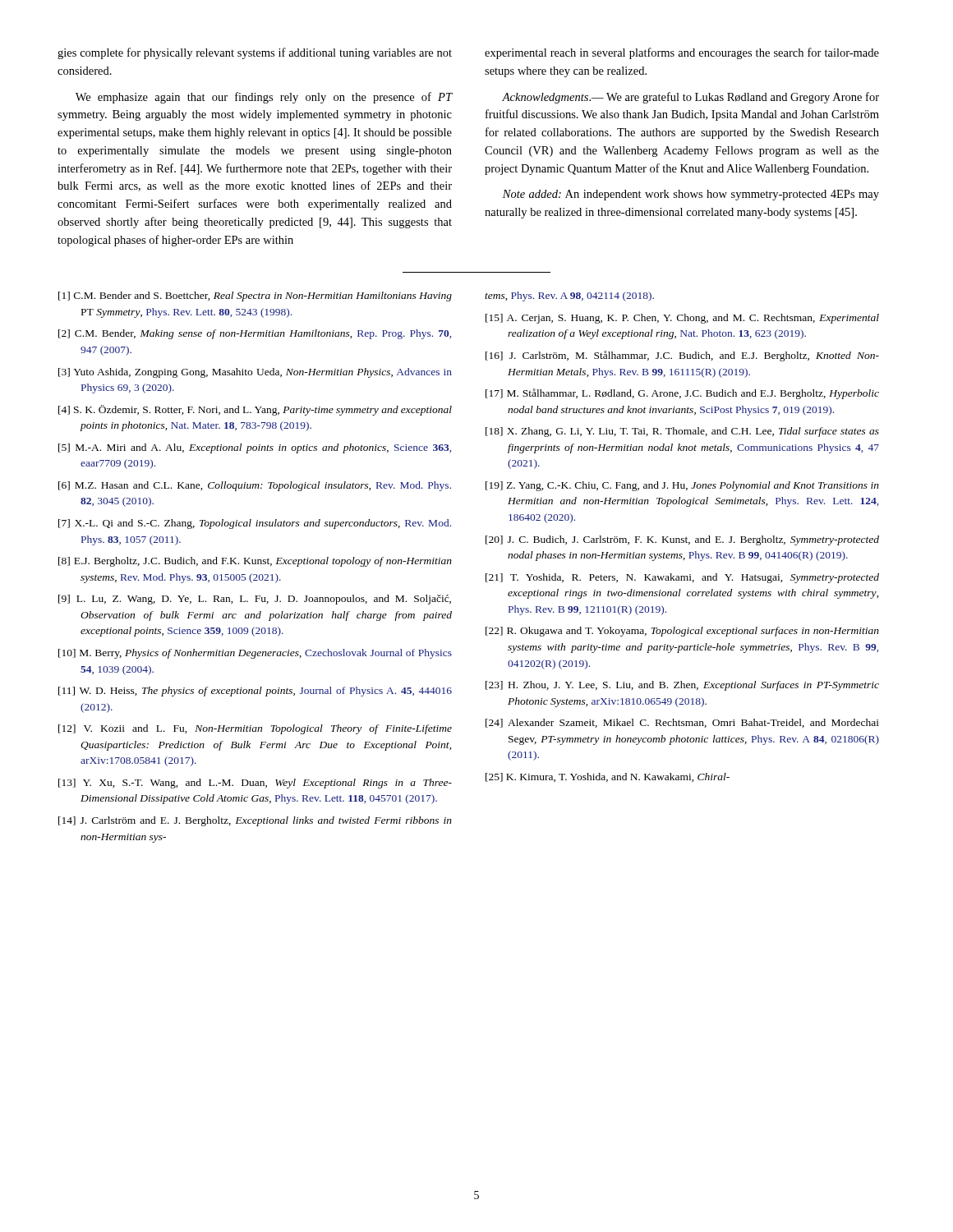Image resolution: width=953 pixels, height=1232 pixels.
Task: Locate the block starting "[1] C.M. Bender"
Action: 255,304
